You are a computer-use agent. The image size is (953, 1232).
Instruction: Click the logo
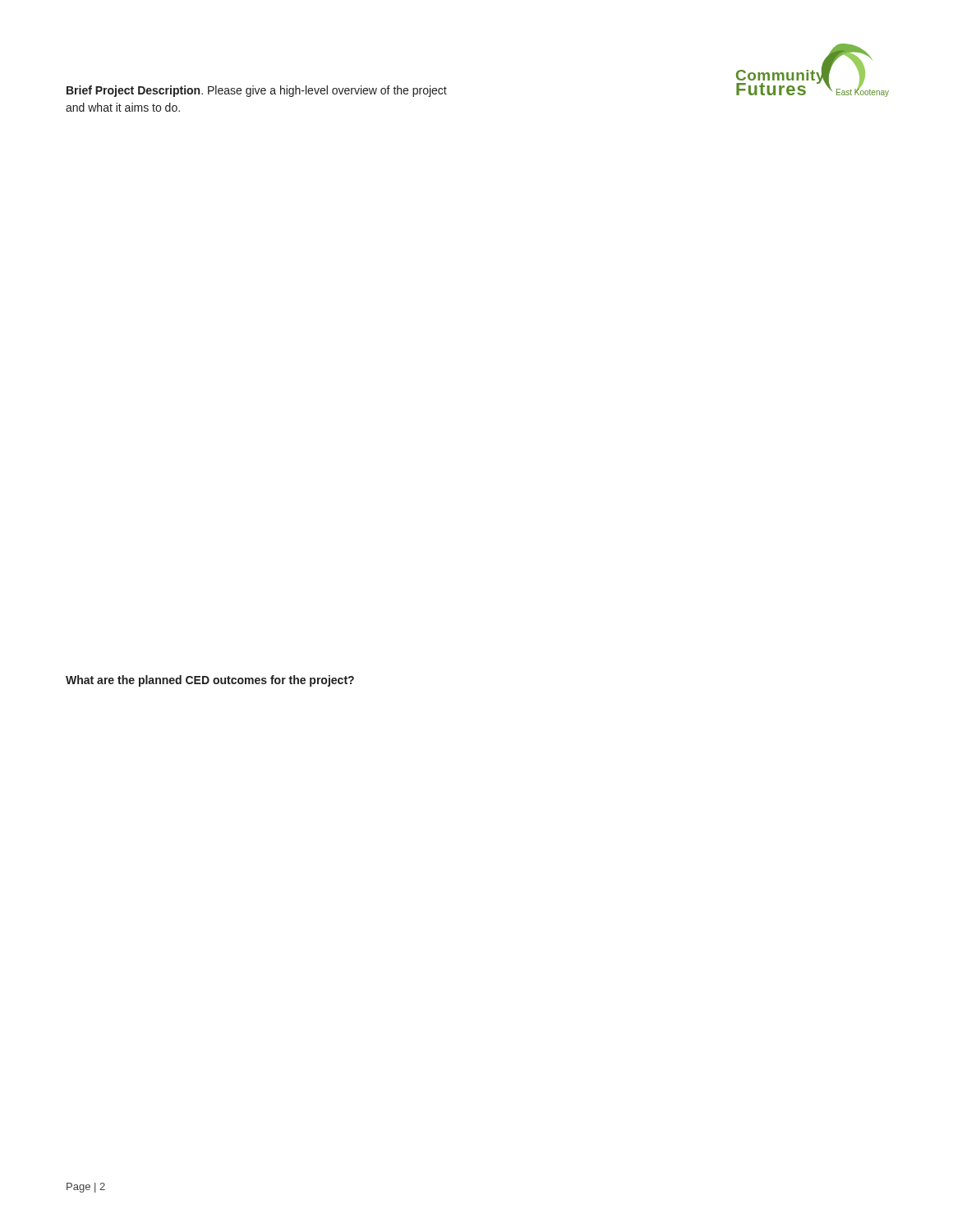pos(813,73)
